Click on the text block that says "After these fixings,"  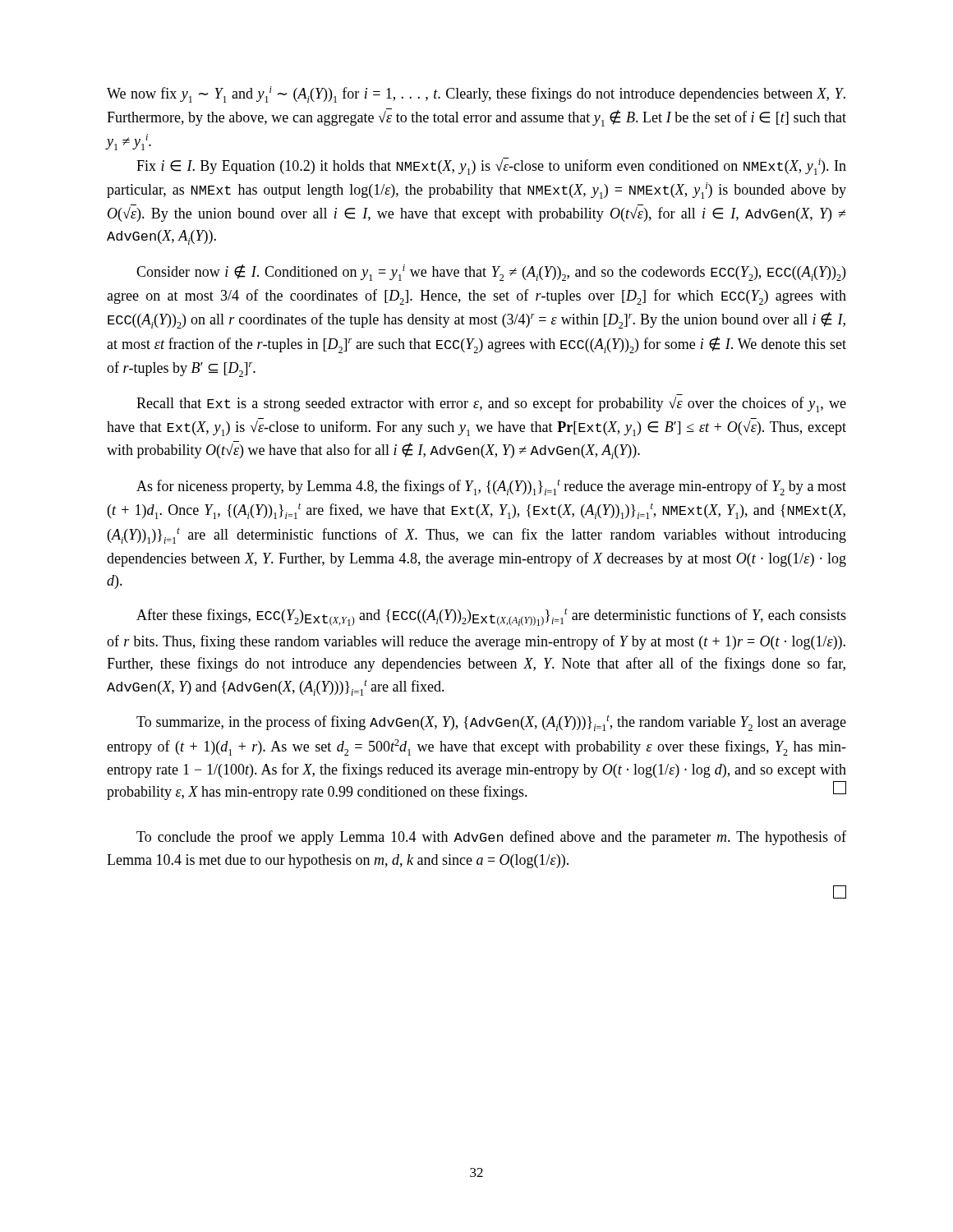click(x=476, y=651)
